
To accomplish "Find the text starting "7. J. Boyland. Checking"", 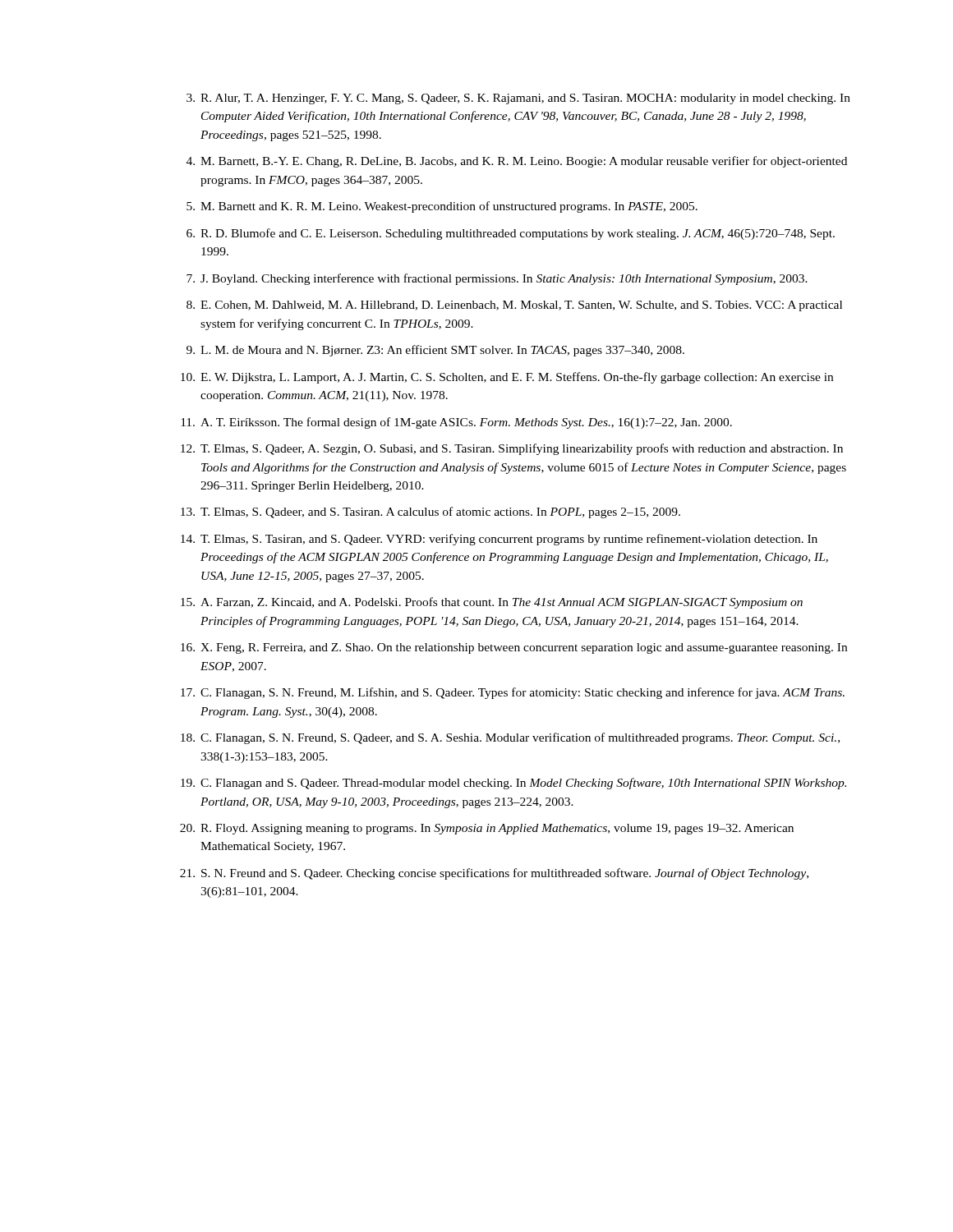I will coord(509,278).
